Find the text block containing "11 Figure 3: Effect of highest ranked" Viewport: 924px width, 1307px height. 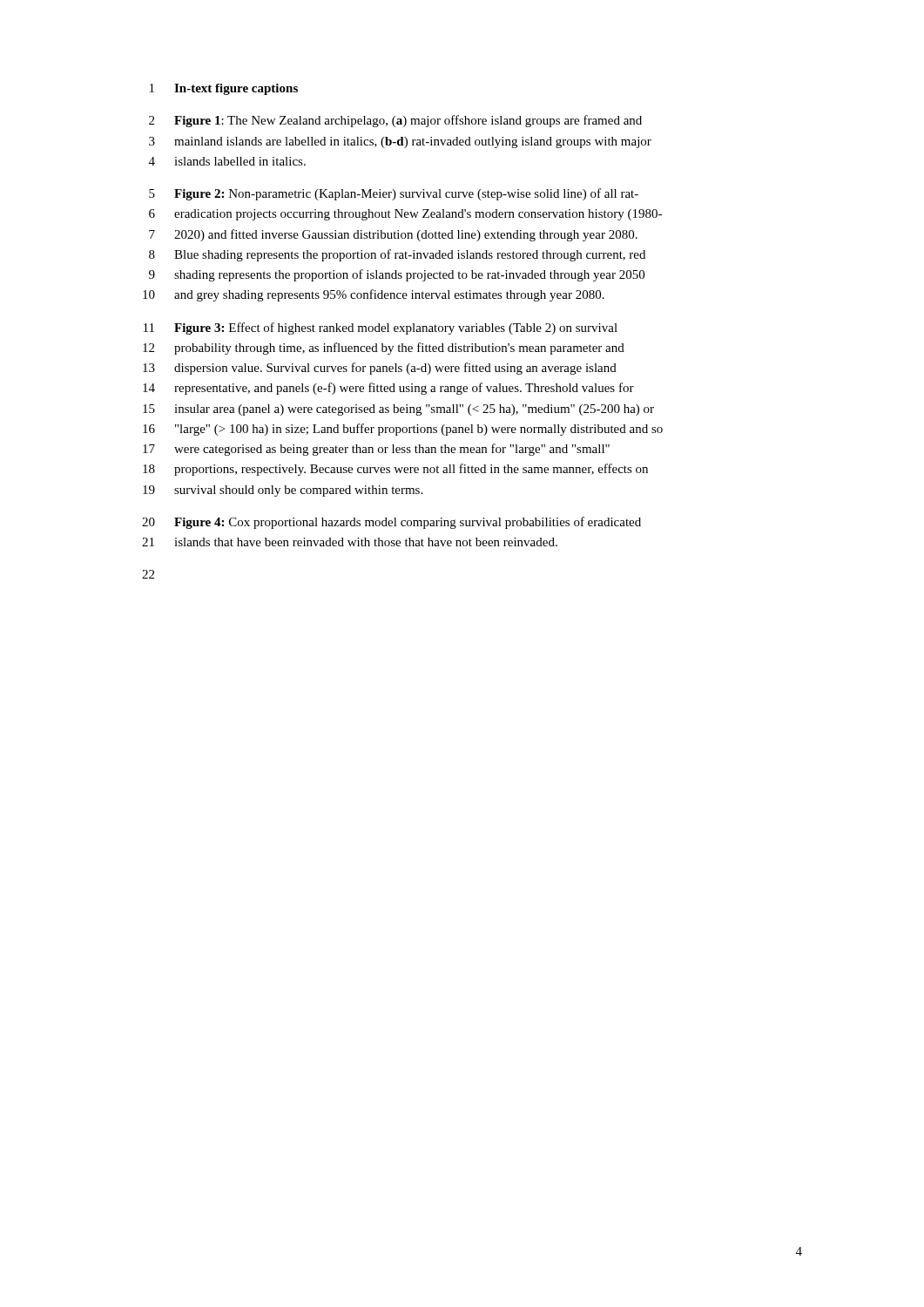pyautogui.click(x=462, y=409)
